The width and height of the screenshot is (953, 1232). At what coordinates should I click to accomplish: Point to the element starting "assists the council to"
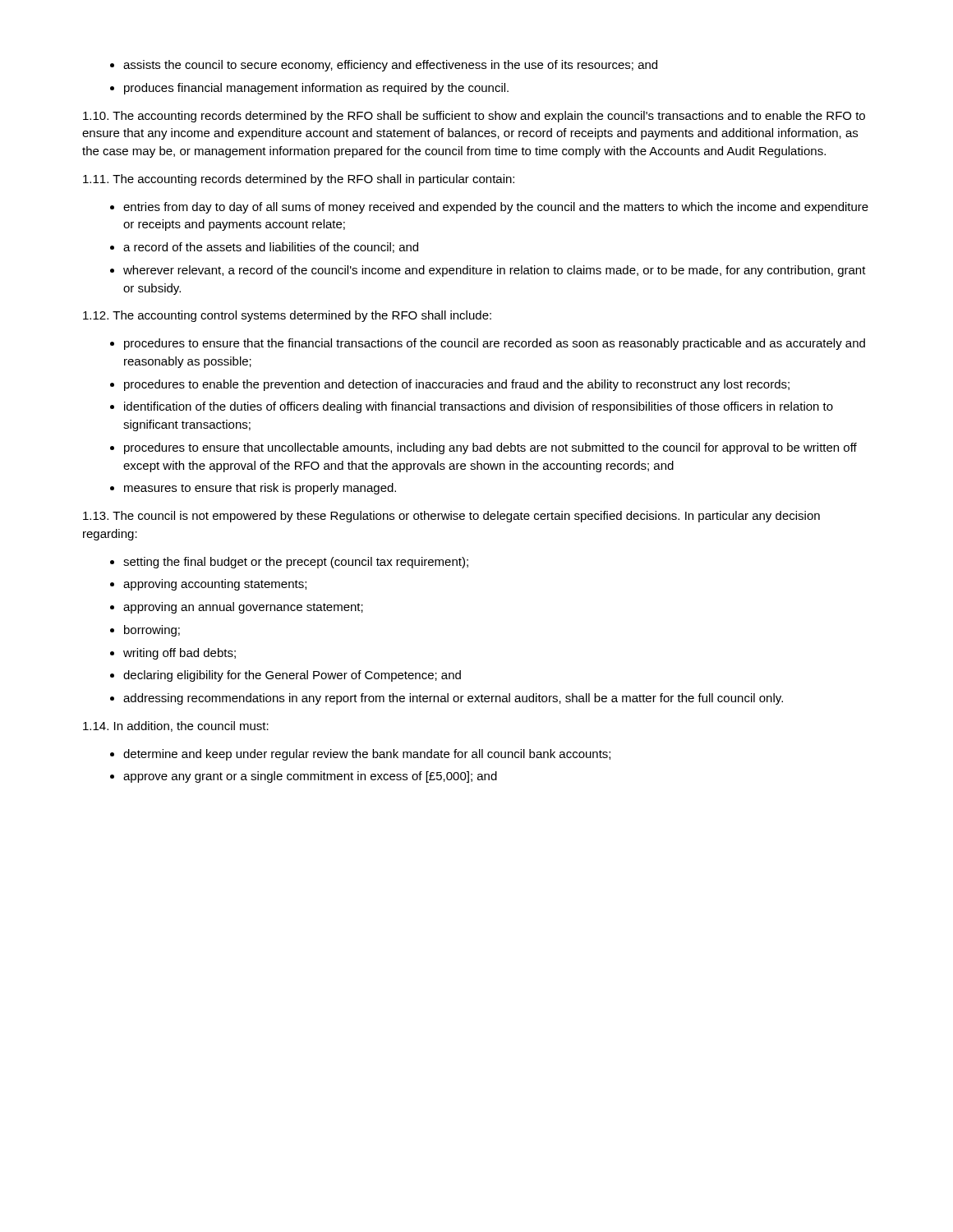391,64
